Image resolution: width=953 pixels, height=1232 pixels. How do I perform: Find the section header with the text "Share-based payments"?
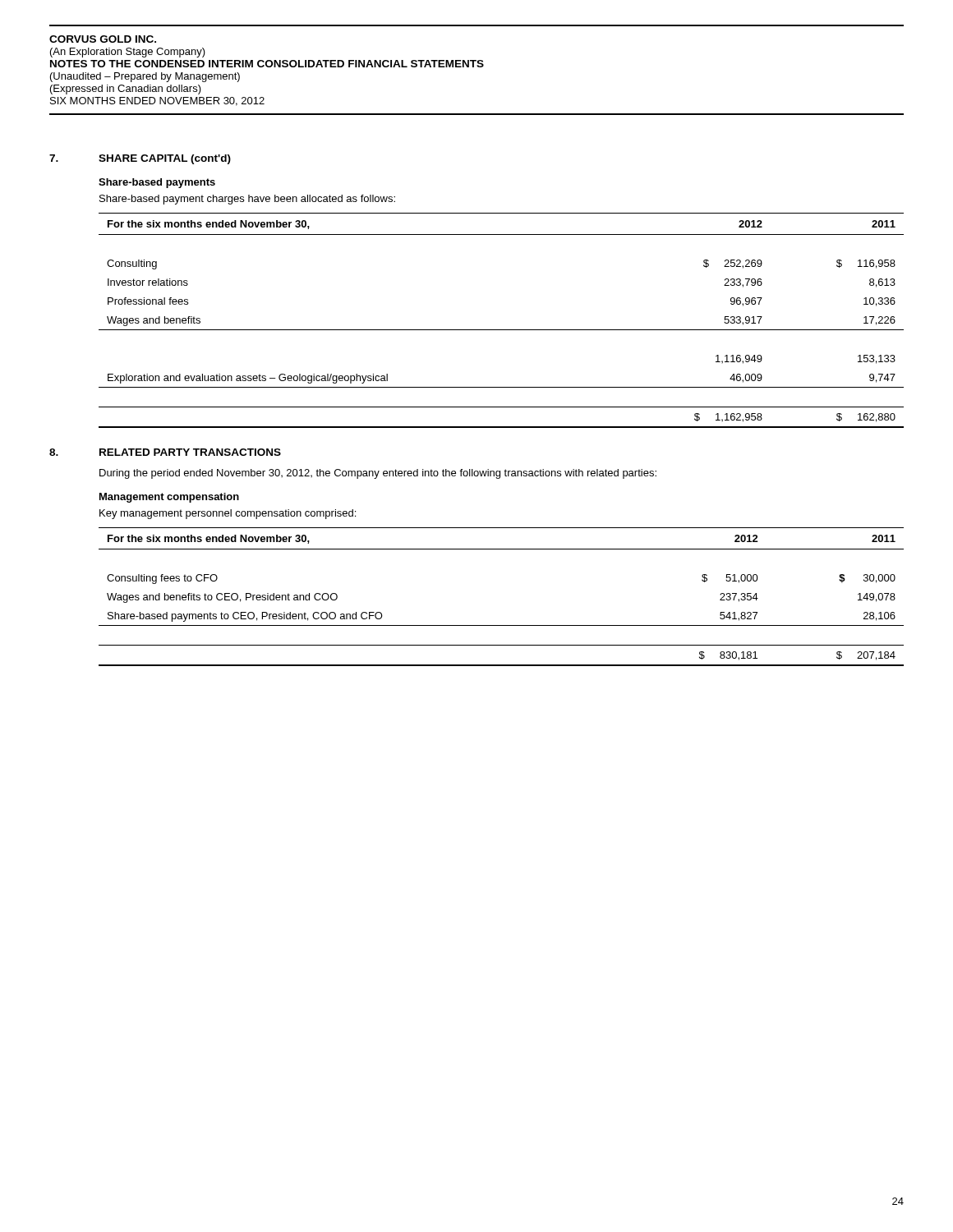pyautogui.click(x=157, y=182)
